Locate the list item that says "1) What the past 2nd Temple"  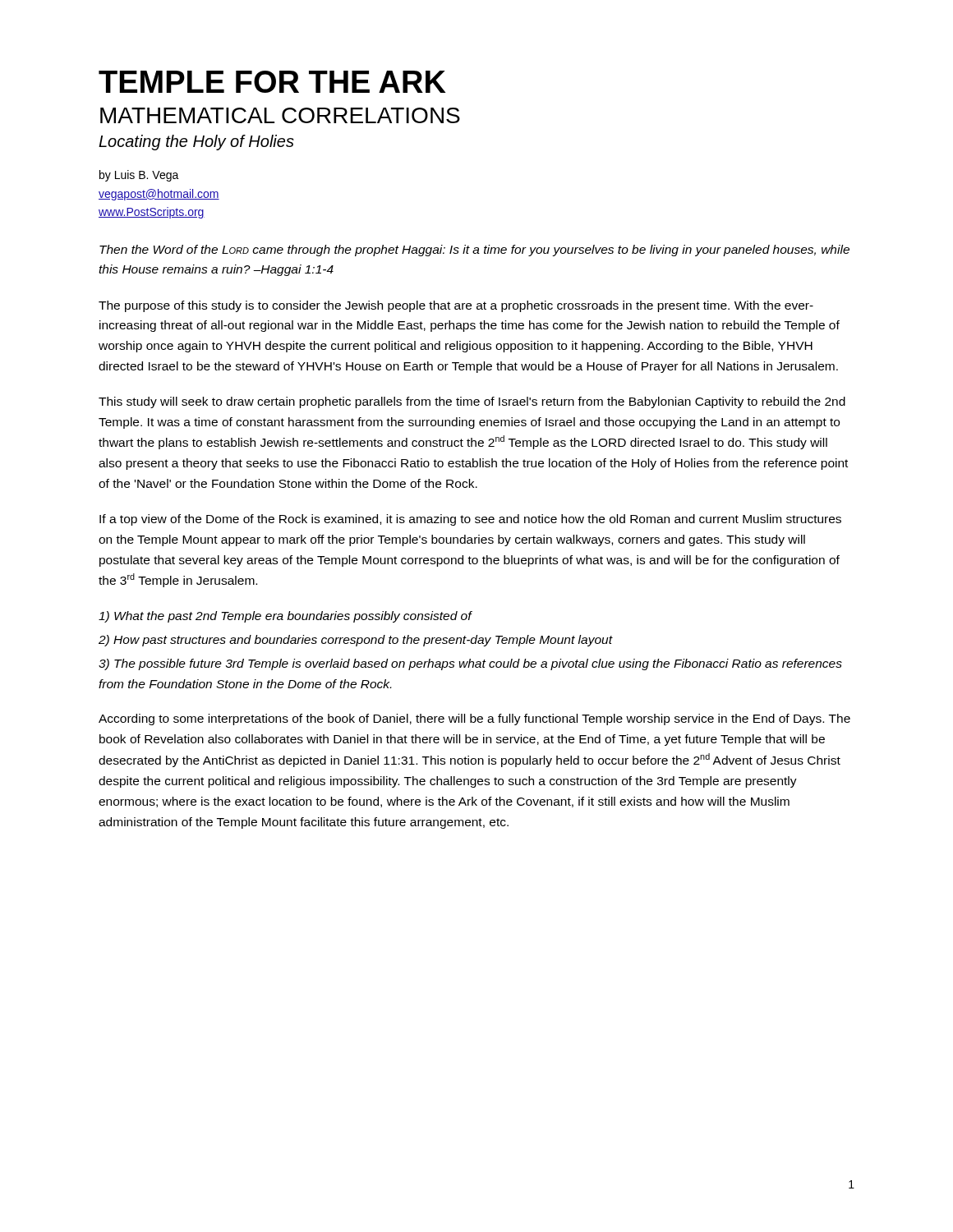(x=285, y=616)
